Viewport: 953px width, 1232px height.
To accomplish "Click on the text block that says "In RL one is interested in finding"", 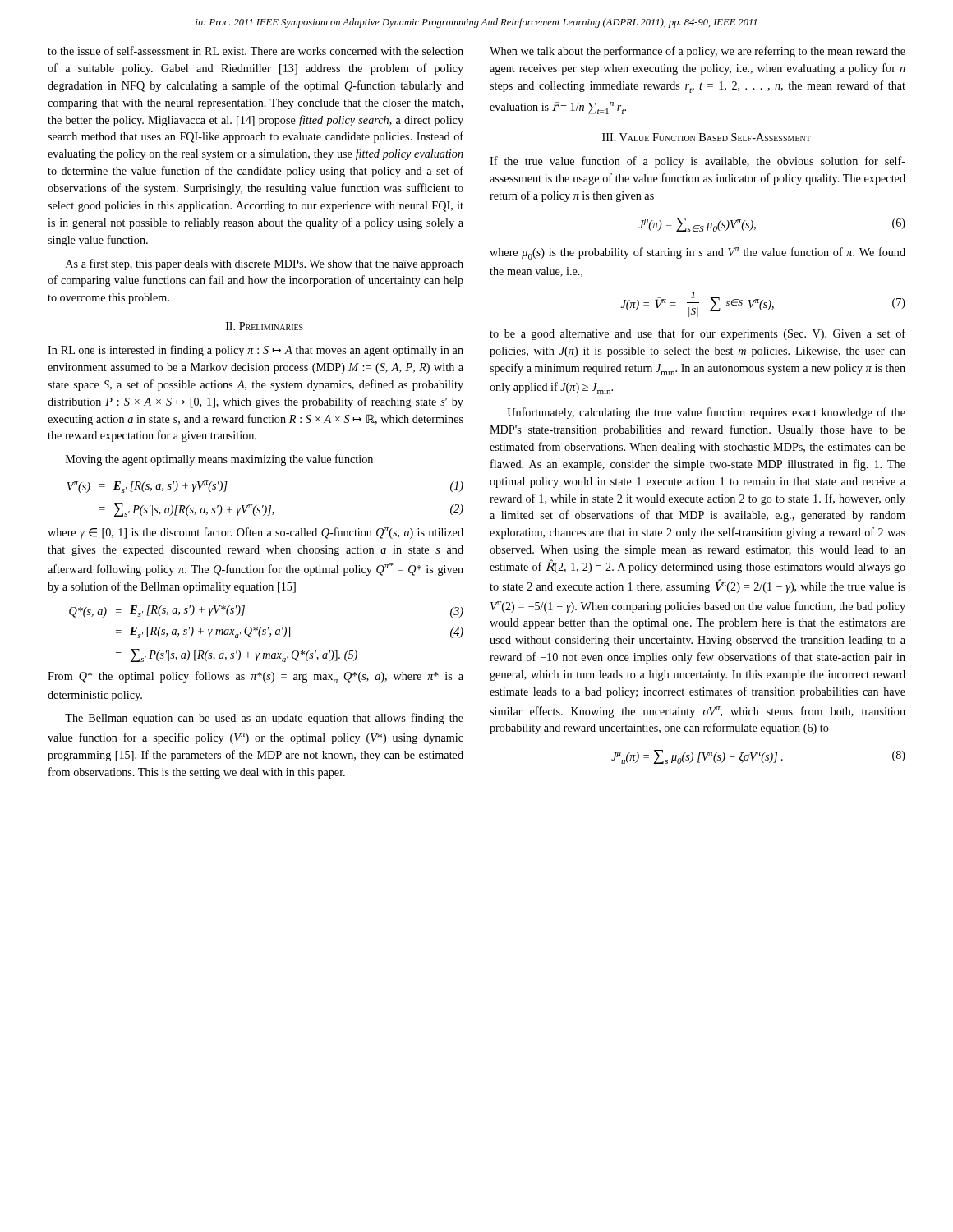I will click(255, 393).
